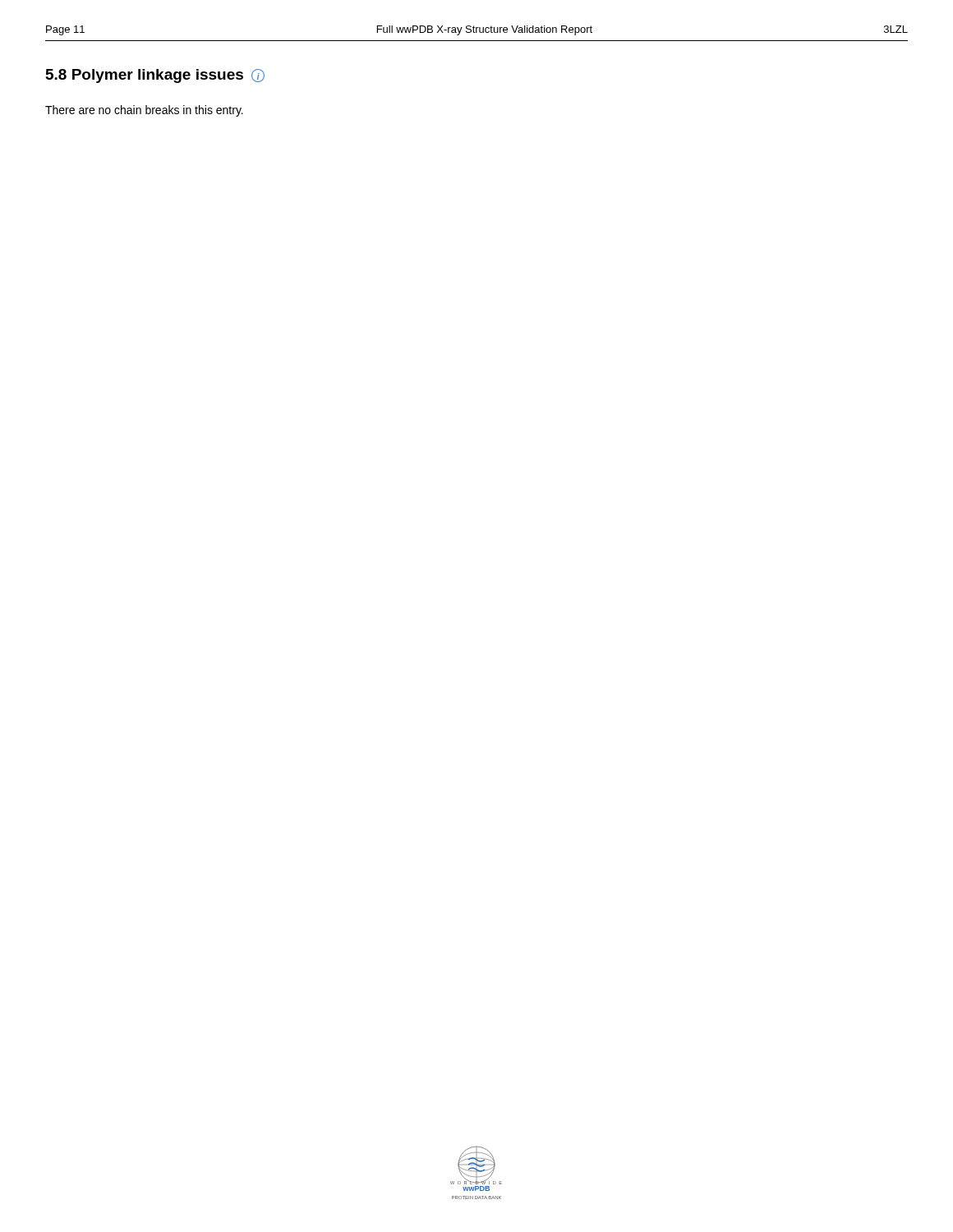
Task: Find the logo
Action: 476,1170
